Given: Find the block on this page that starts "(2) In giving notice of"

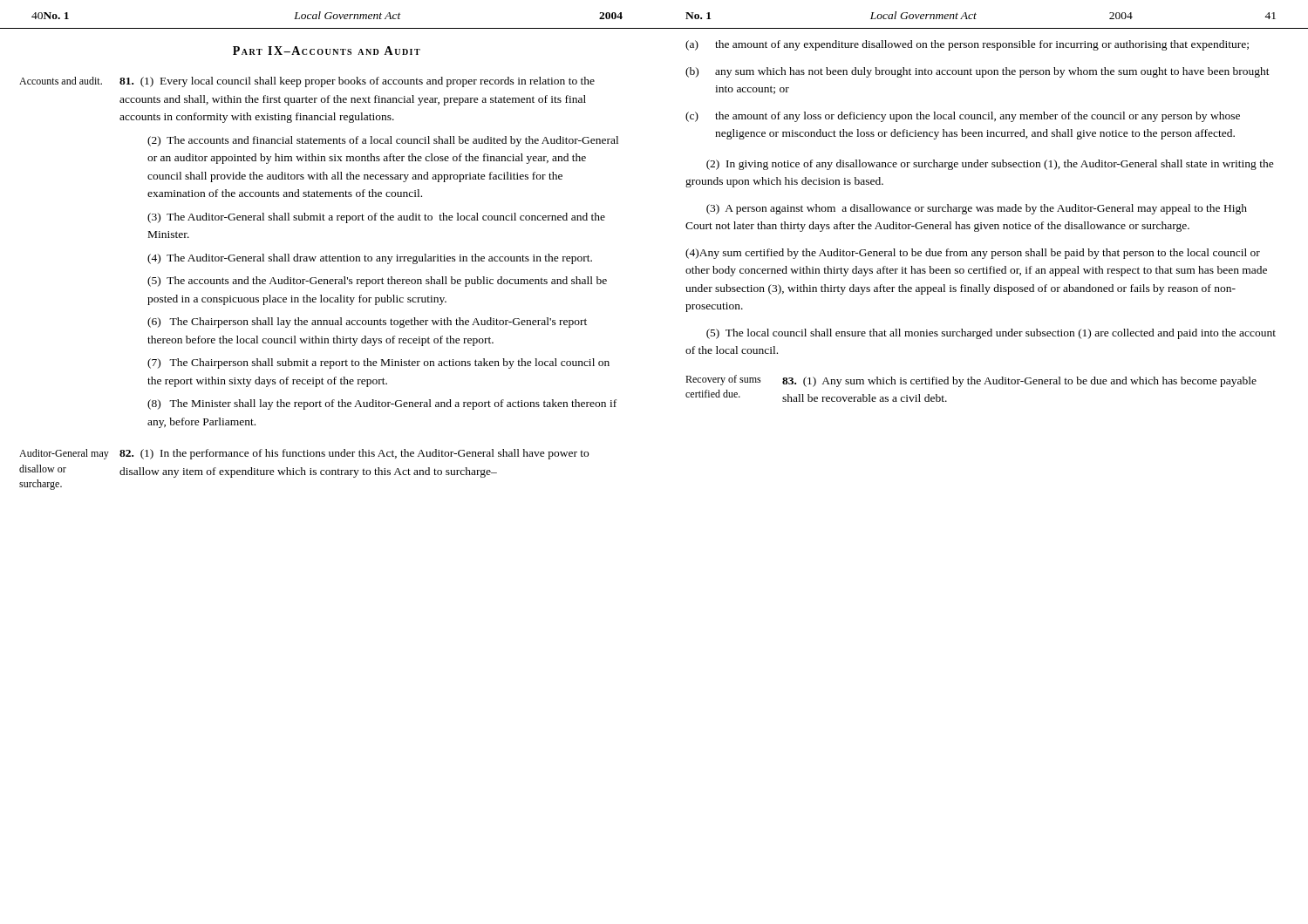Looking at the screenshot, I should [980, 172].
